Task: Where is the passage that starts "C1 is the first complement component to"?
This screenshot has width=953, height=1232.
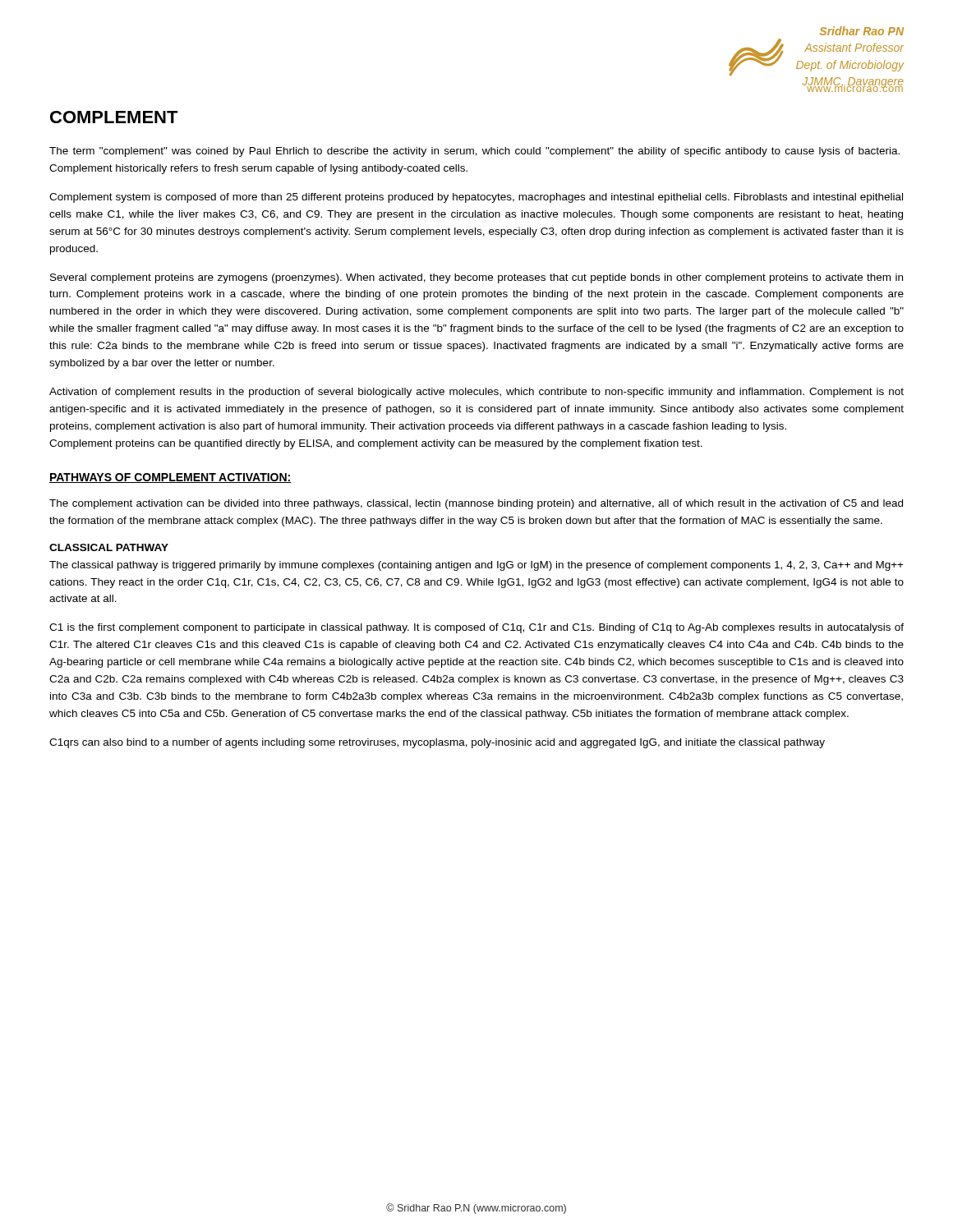Action: 476,670
